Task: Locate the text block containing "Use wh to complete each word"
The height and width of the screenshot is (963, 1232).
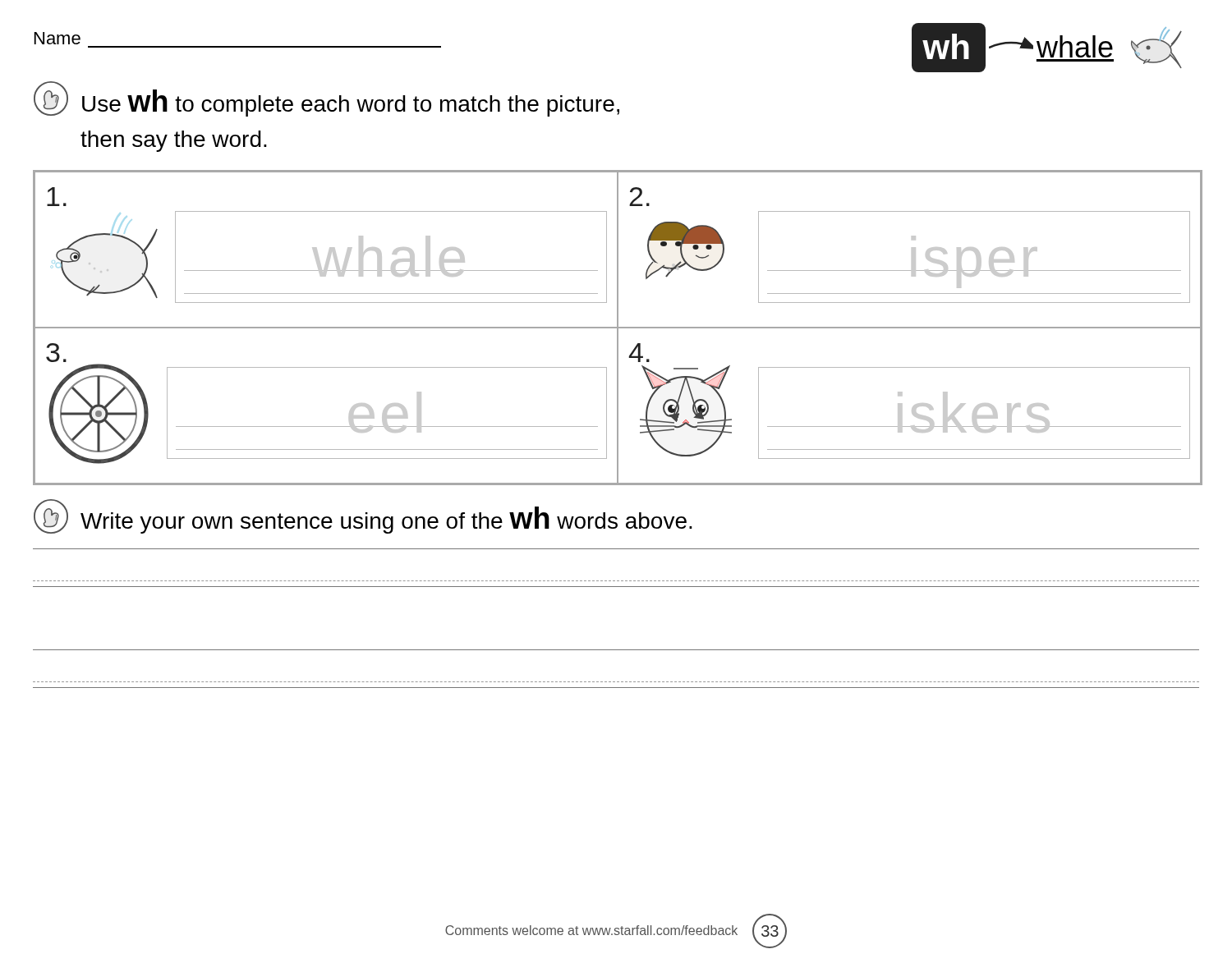Action: (x=327, y=118)
